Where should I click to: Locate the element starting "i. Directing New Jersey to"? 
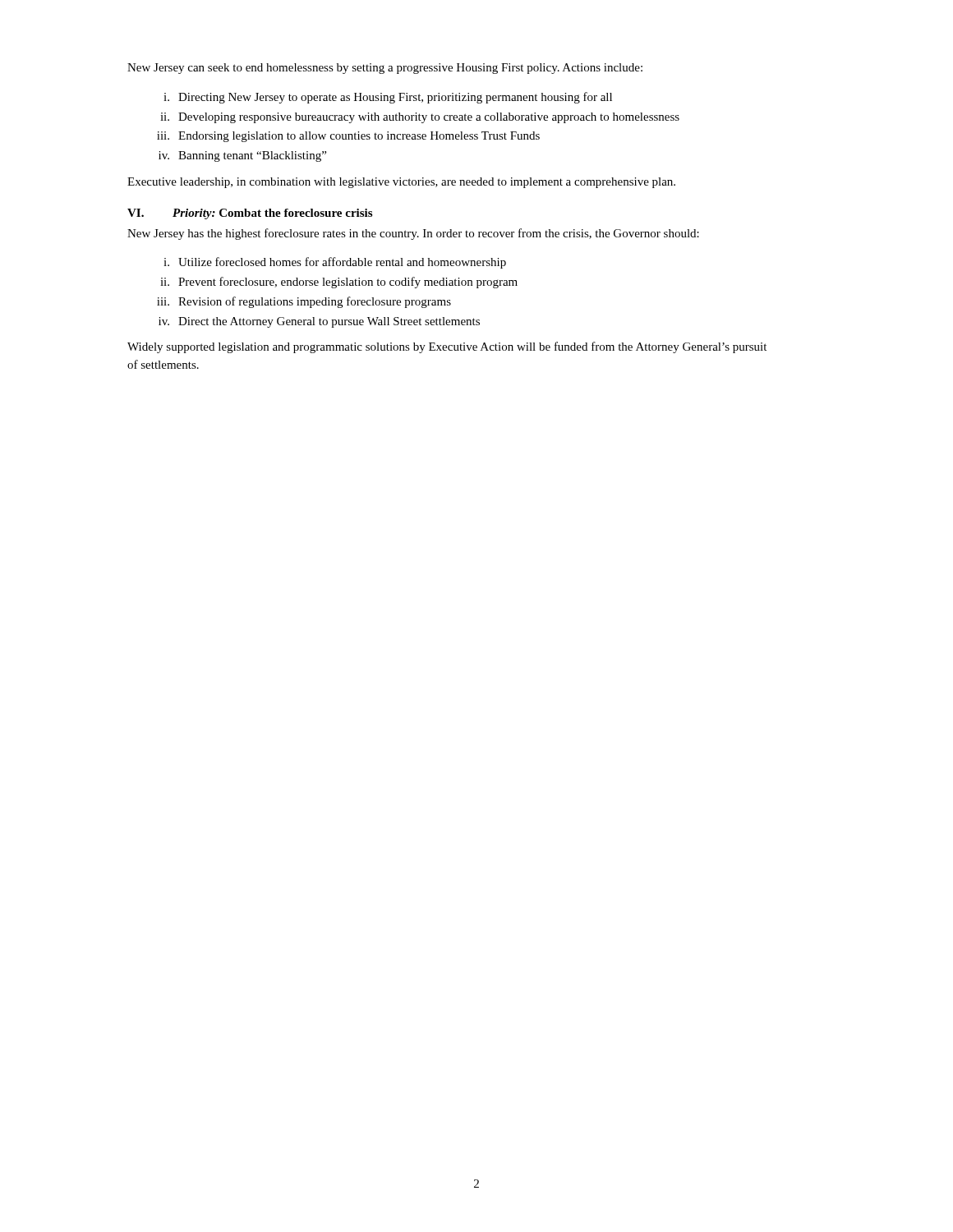click(x=448, y=97)
